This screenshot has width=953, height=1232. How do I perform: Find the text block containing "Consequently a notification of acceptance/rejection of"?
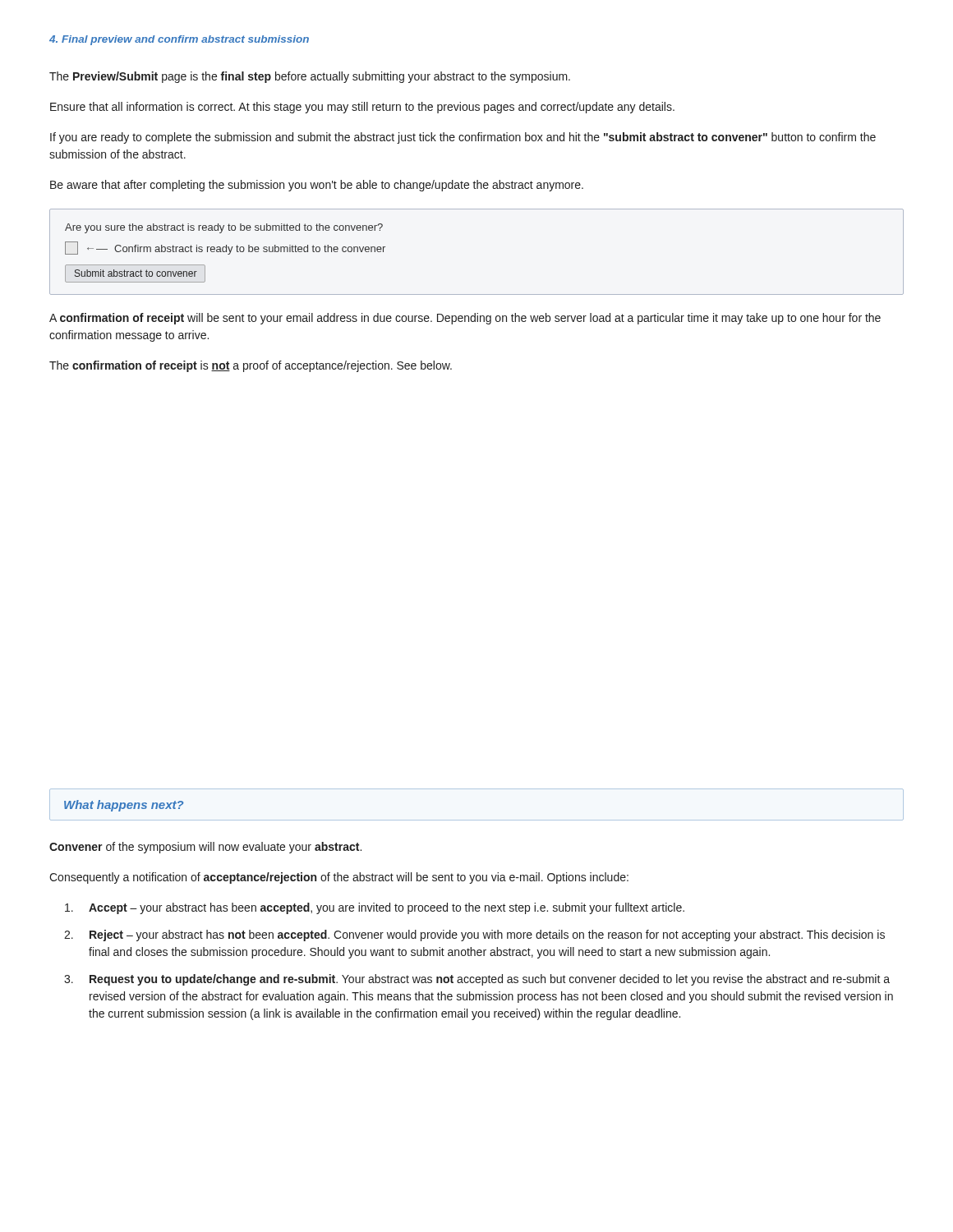point(339,877)
